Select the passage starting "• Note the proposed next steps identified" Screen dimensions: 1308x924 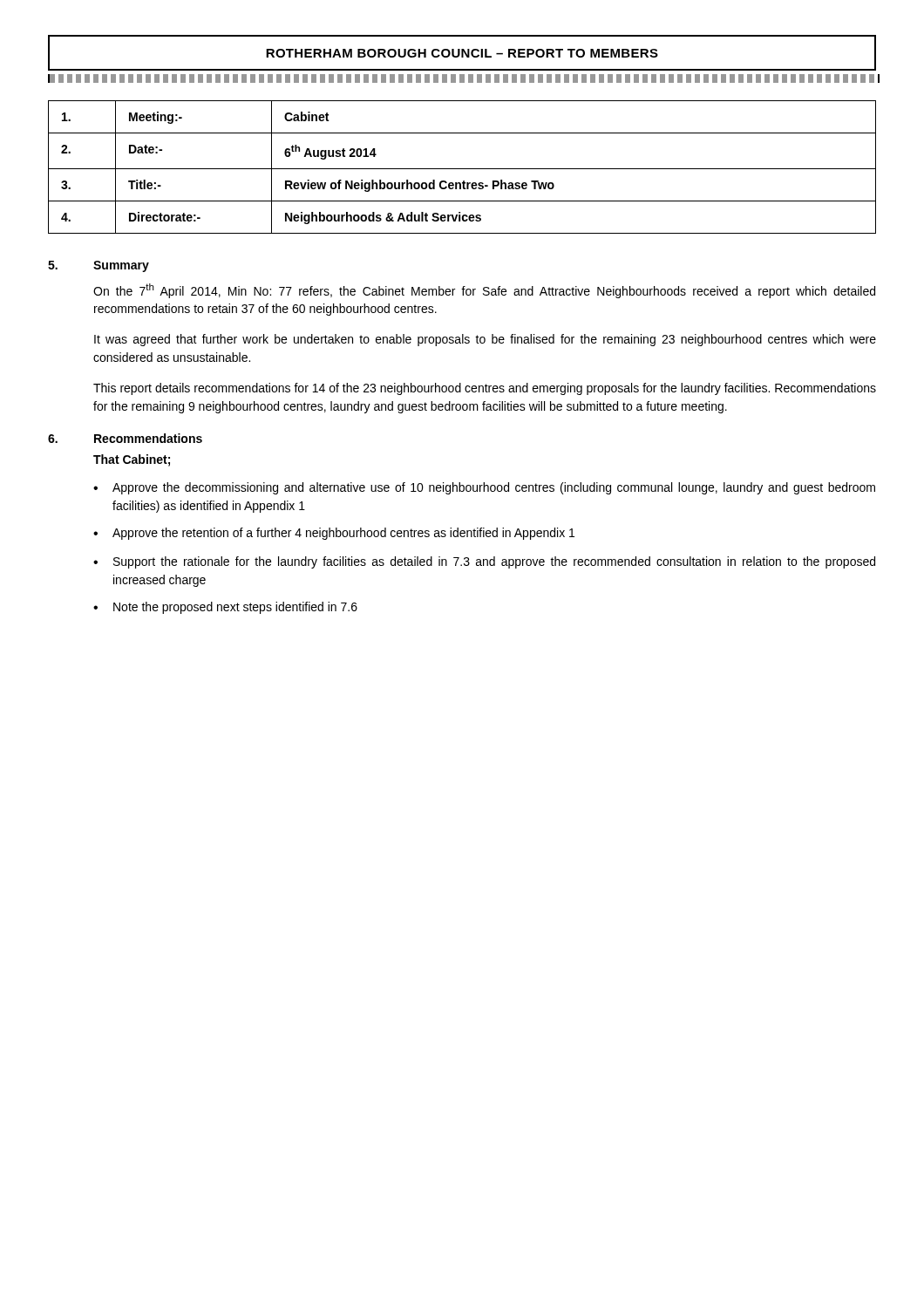point(225,608)
